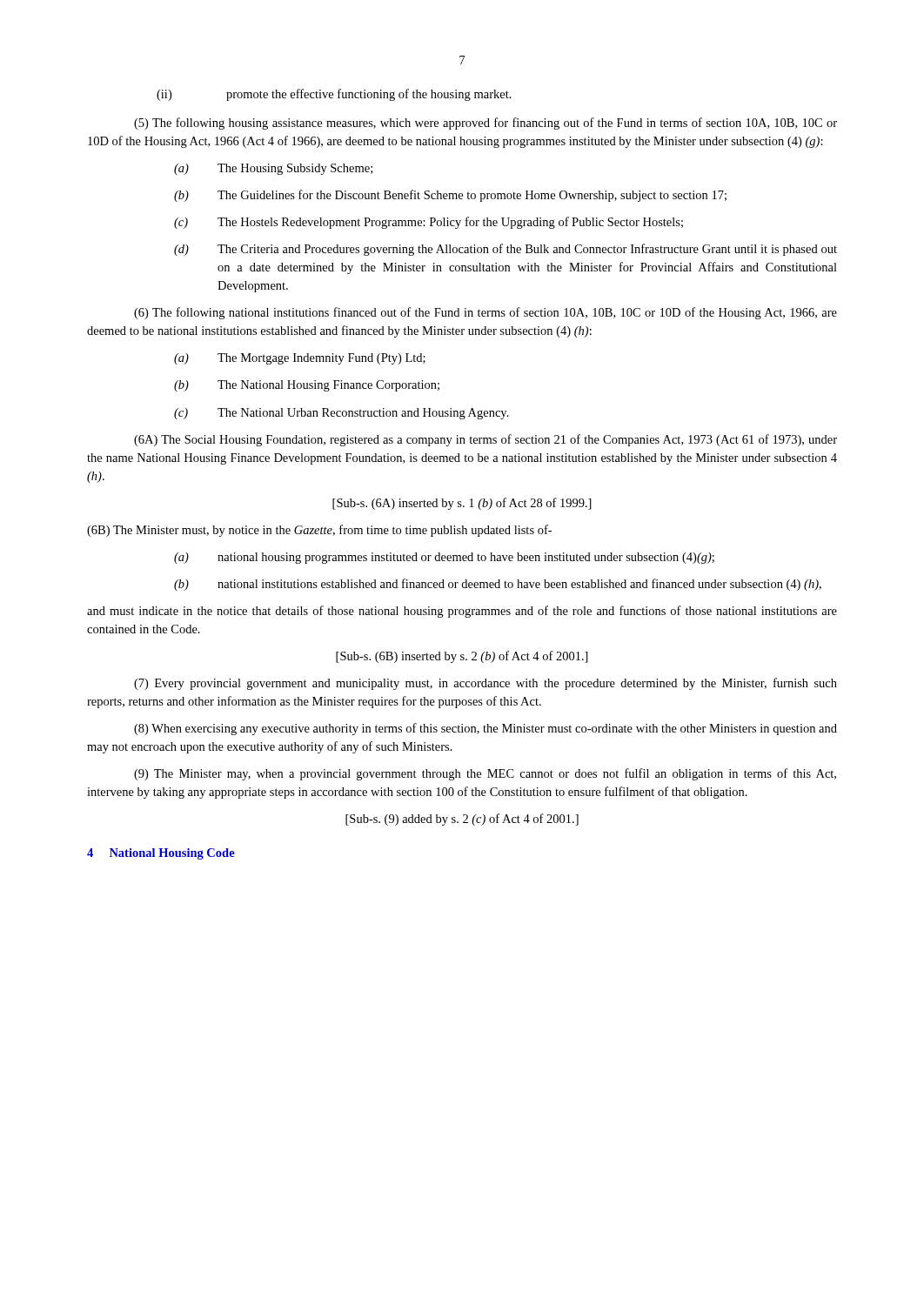This screenshot has width=924, height=1305.
Task: Click the passage that begins "(ii) promote the effective functioning of the housing"
Action: pyautogui.click(x=334, y=95)
